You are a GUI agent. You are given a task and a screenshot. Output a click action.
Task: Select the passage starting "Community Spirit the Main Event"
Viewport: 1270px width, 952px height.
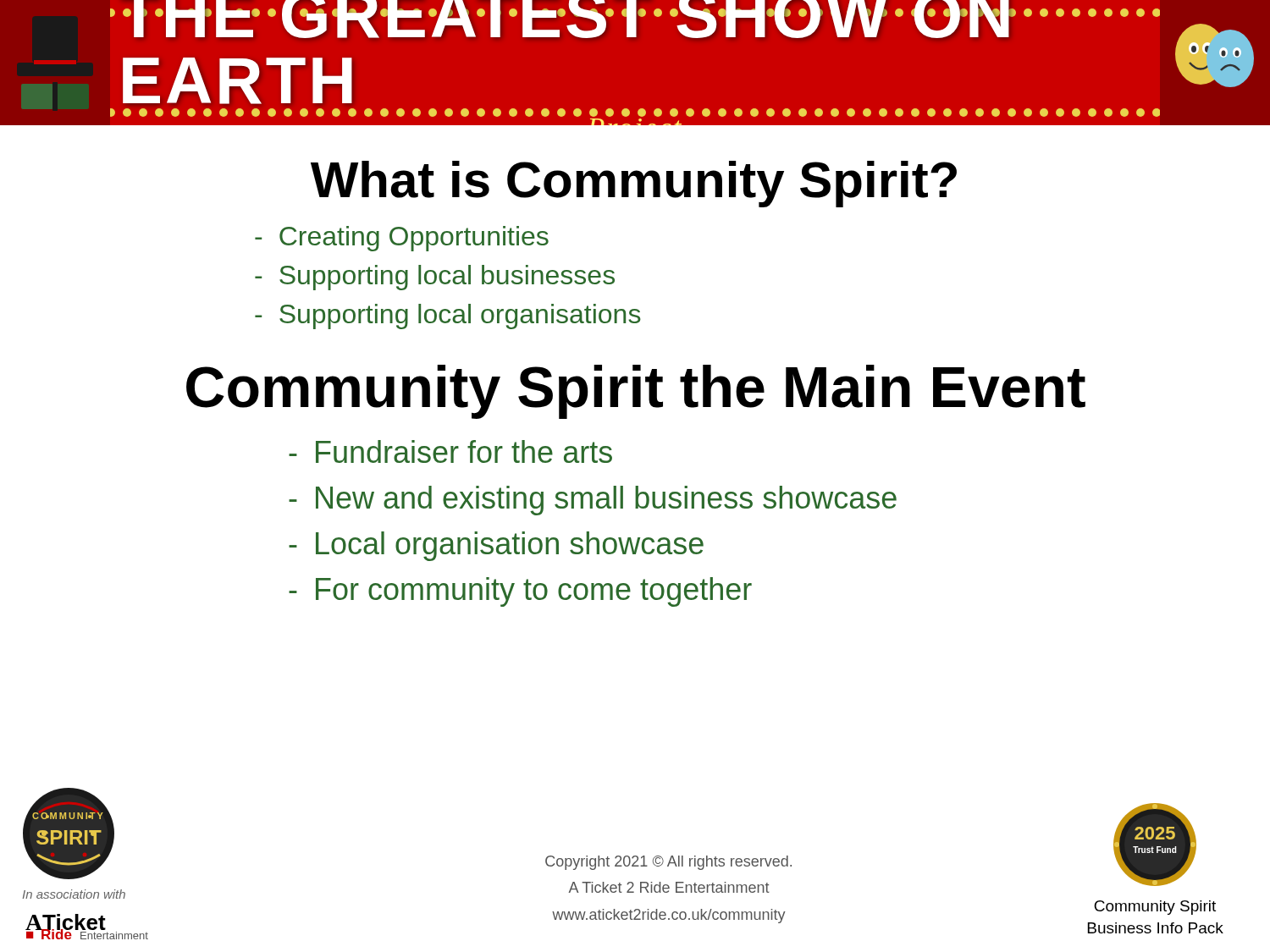click(x=635, y=387)
